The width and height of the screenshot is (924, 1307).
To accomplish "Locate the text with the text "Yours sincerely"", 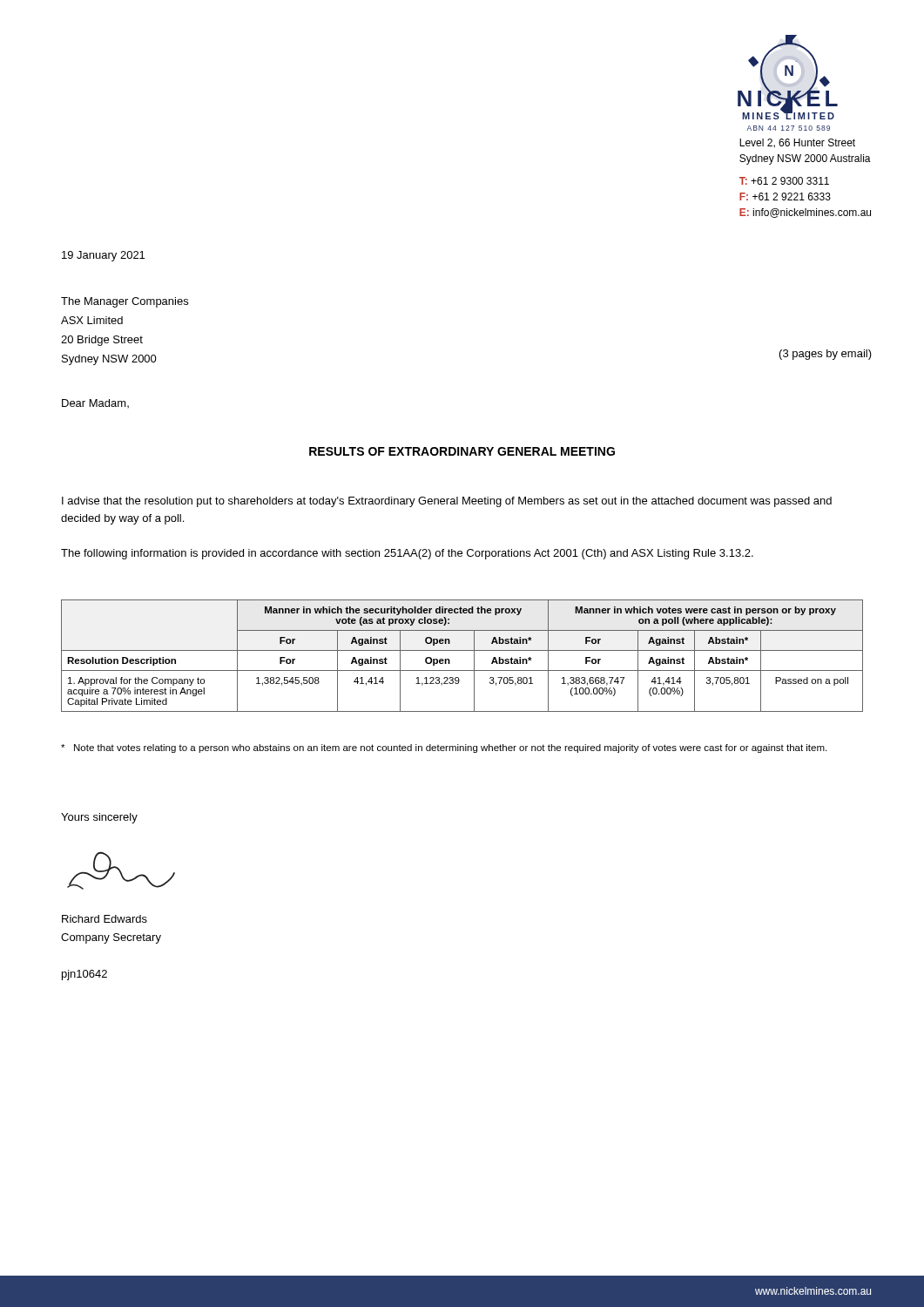I will tap(99, 817).
